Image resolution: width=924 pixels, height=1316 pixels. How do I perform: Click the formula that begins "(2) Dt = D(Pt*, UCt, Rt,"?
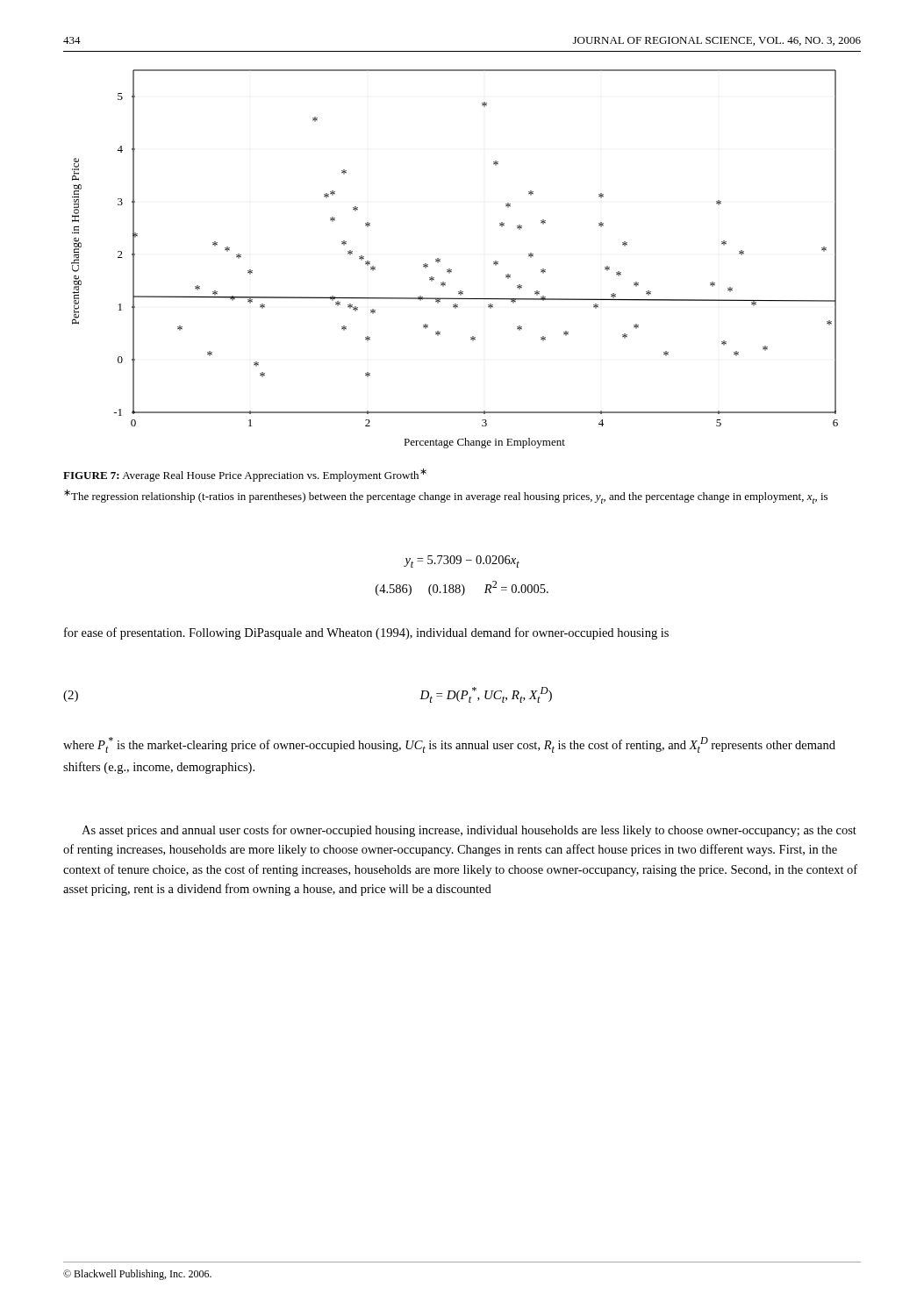[x=462, y=695]
